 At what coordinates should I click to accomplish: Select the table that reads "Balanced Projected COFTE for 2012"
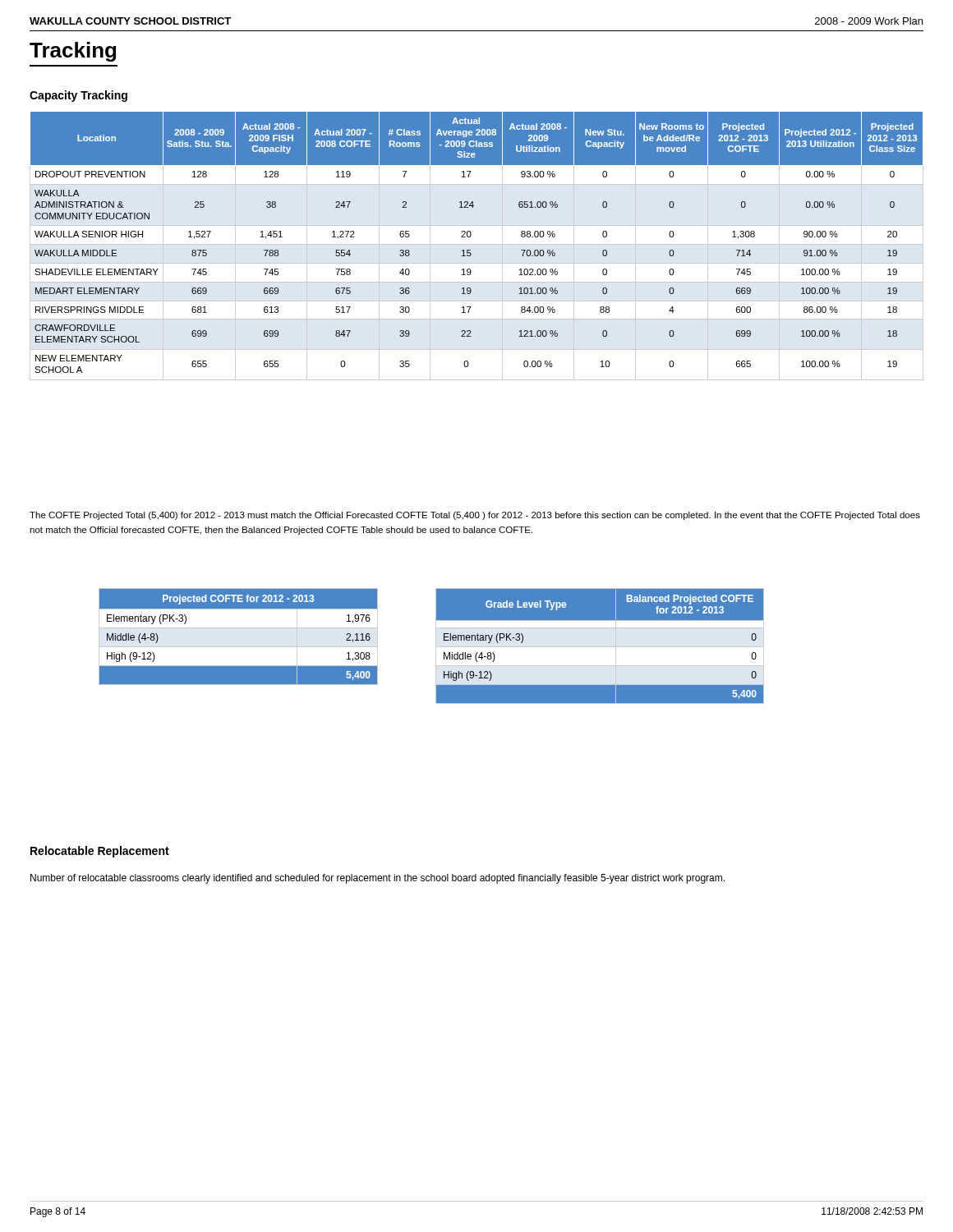[x=600, y=646]
